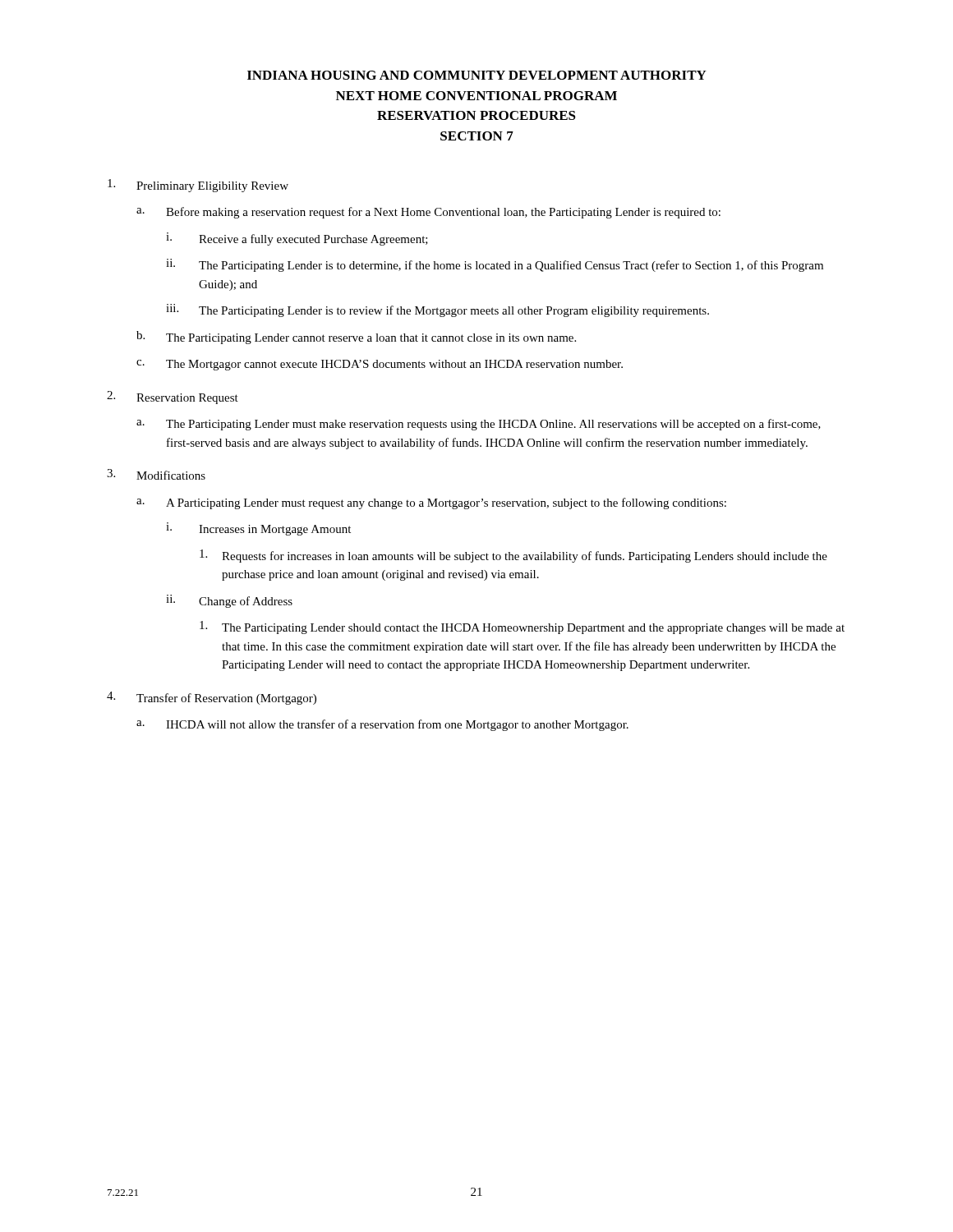Locate the passage starting "INDIANA HOUSING AND COMMUNITY DEVELOPMENT AUTHORITY NEXT HOME"

click(476, 106)
